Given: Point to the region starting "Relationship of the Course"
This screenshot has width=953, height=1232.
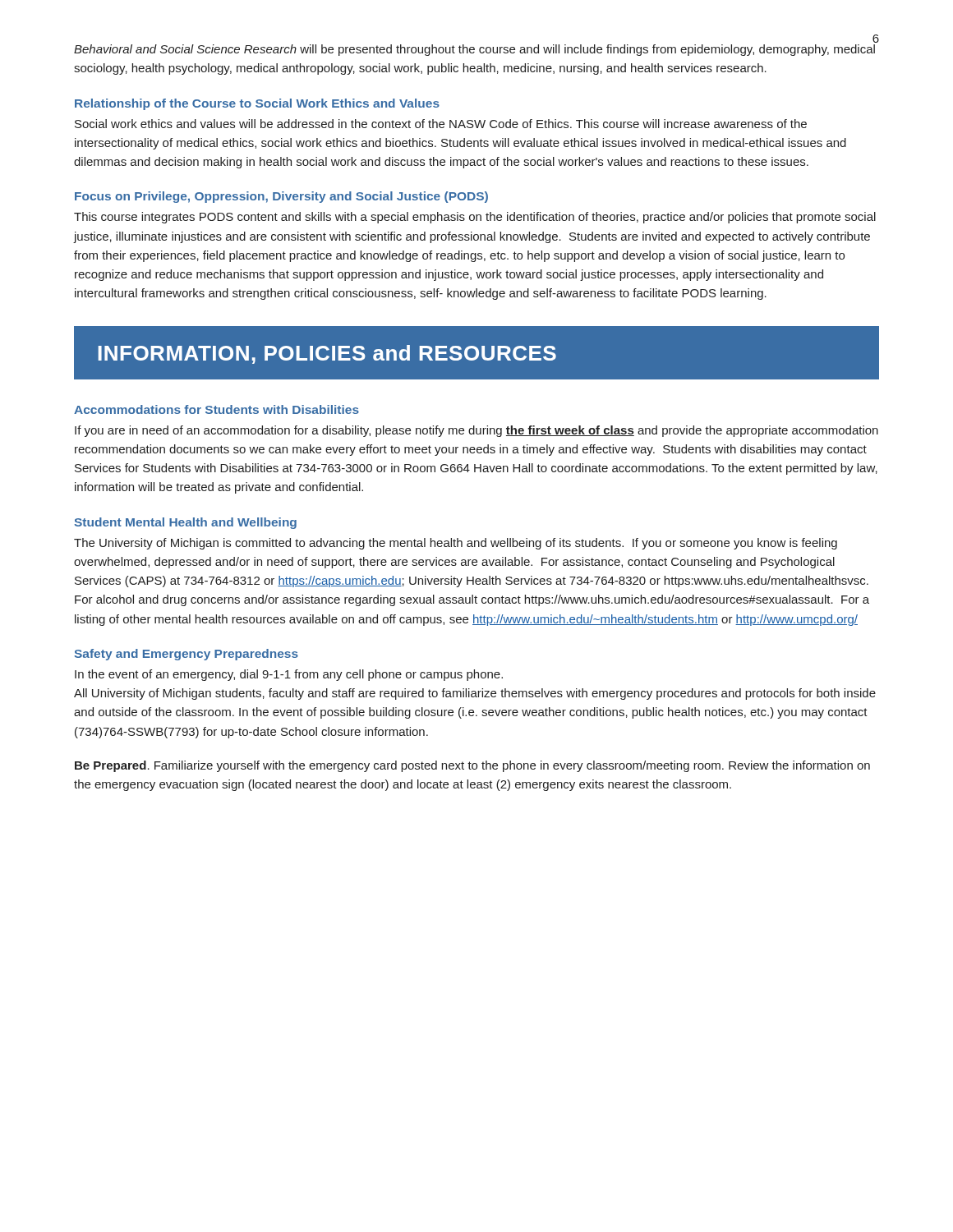Looking at the screenshot, I should (x=257, y=103).
